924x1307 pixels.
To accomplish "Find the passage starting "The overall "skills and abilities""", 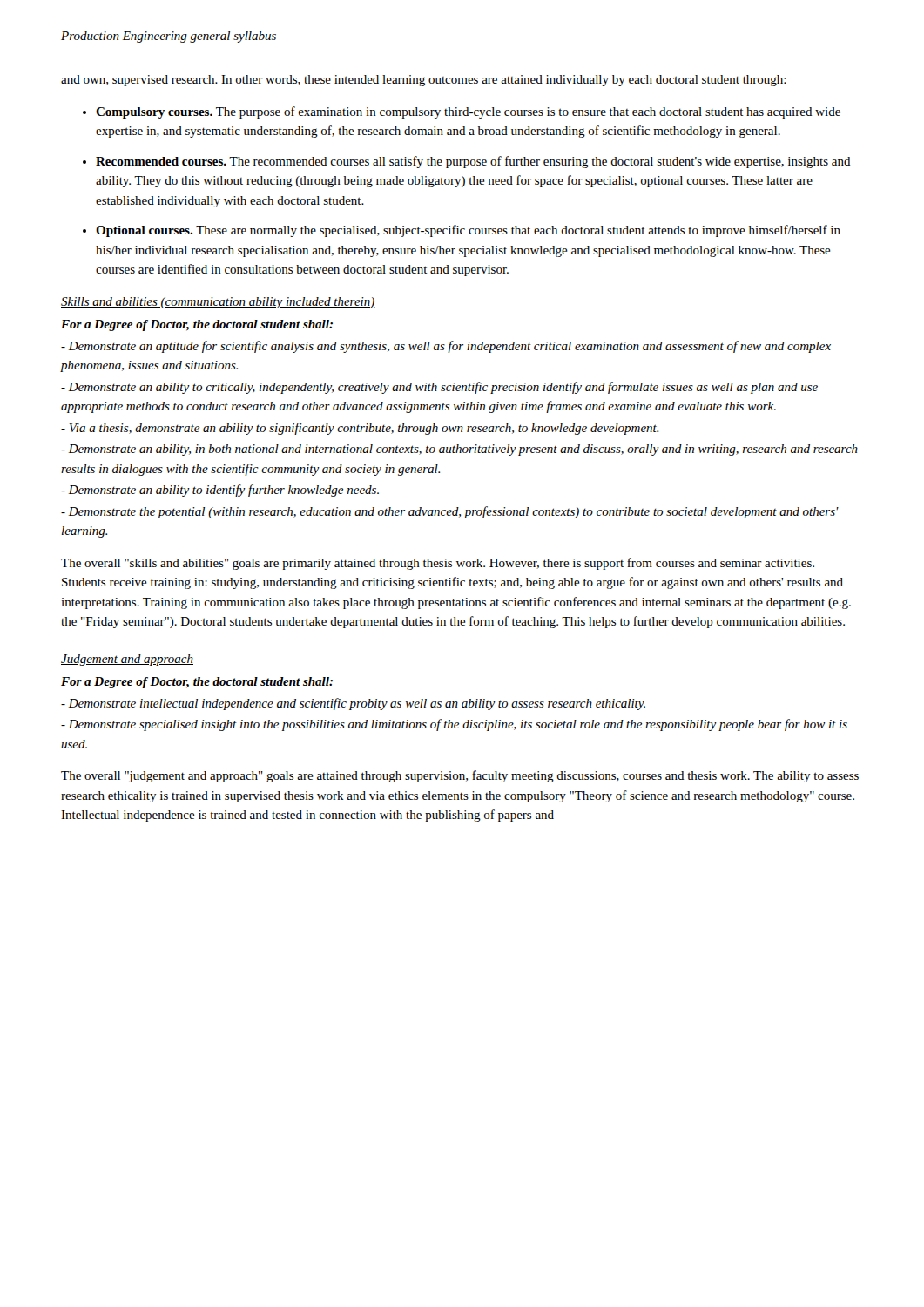I will click(462, 592).
